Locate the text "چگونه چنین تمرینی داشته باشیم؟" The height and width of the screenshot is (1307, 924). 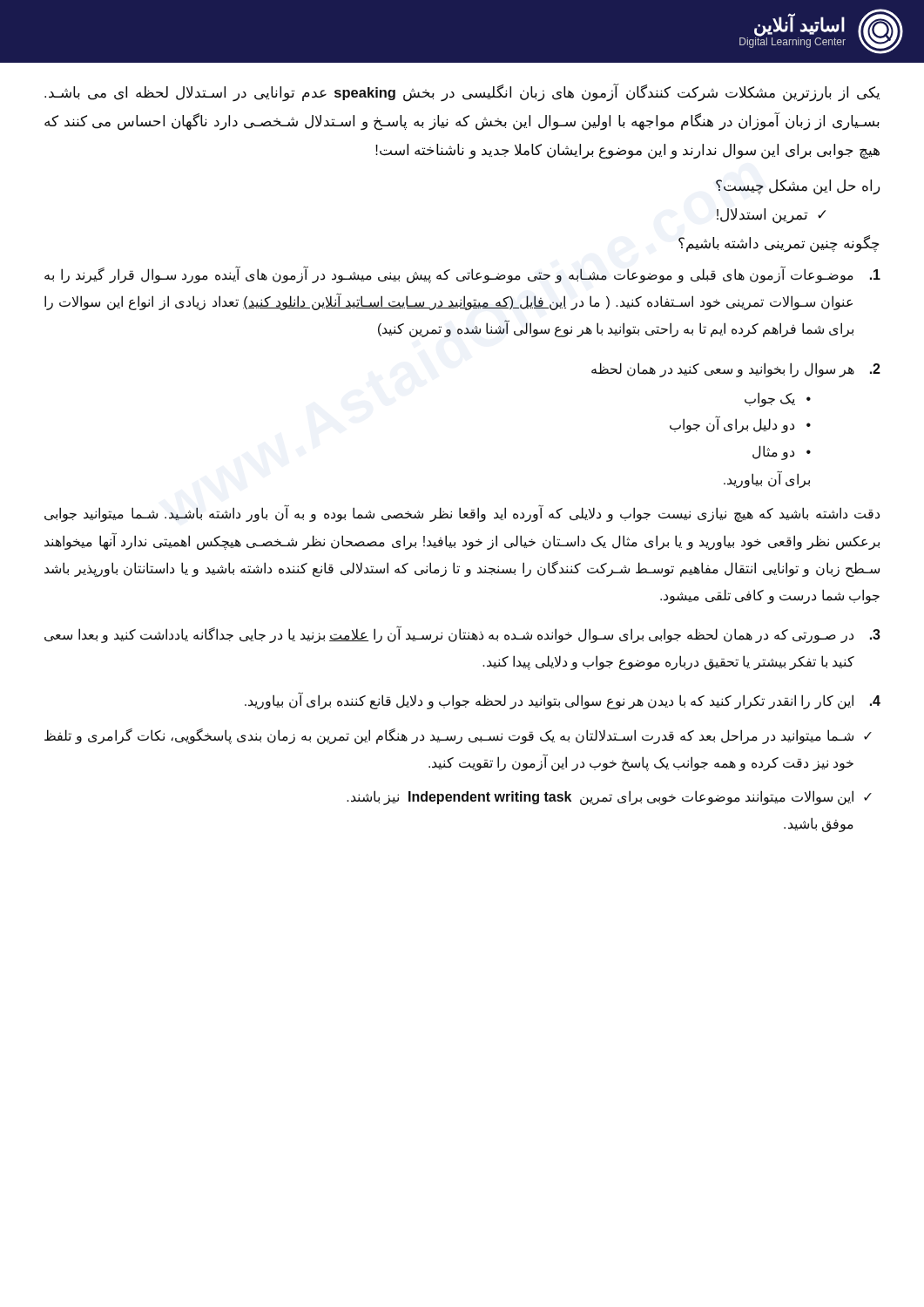tap(779, 243)
